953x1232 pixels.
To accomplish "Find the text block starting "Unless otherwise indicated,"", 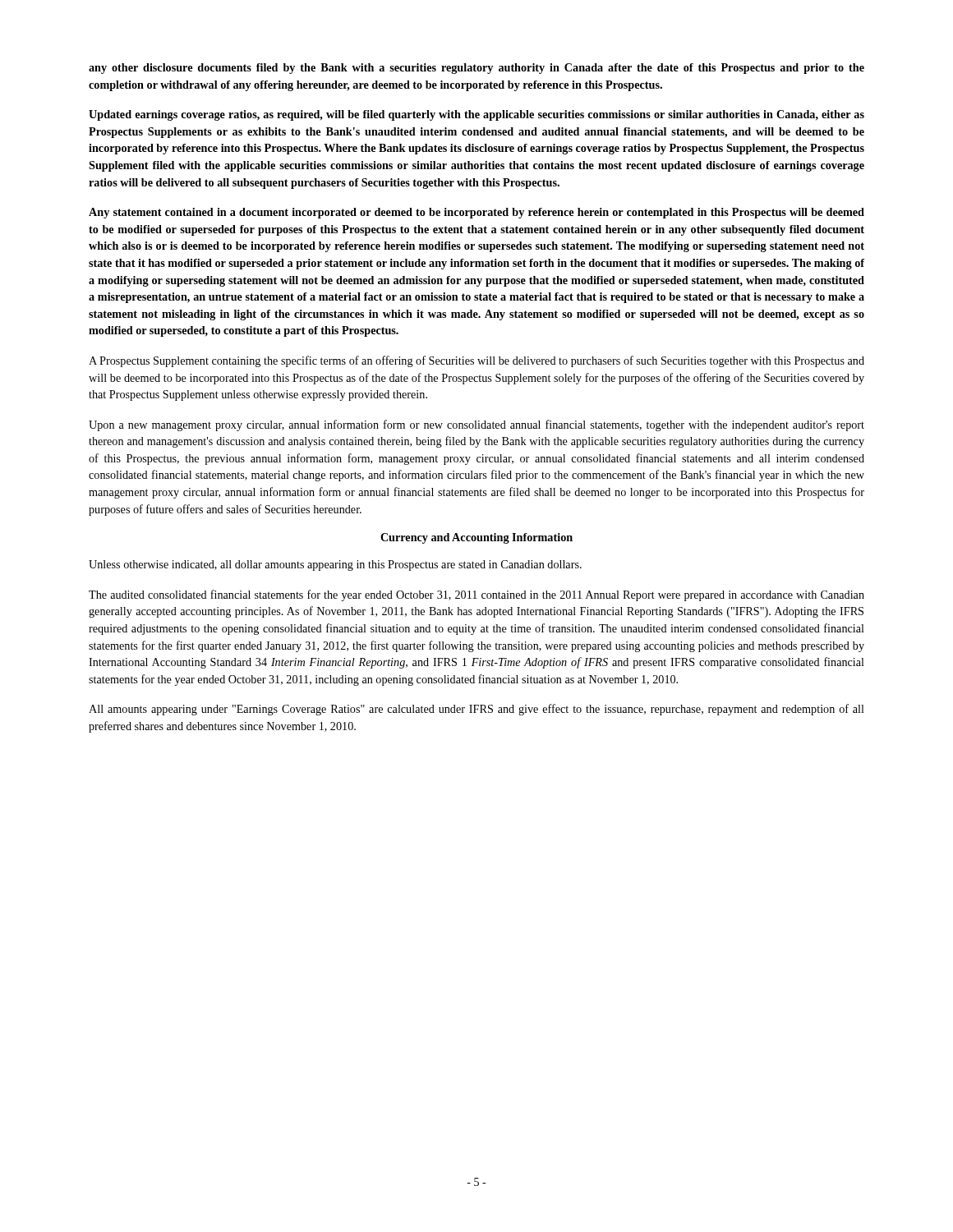I will [x=335, y=564].
